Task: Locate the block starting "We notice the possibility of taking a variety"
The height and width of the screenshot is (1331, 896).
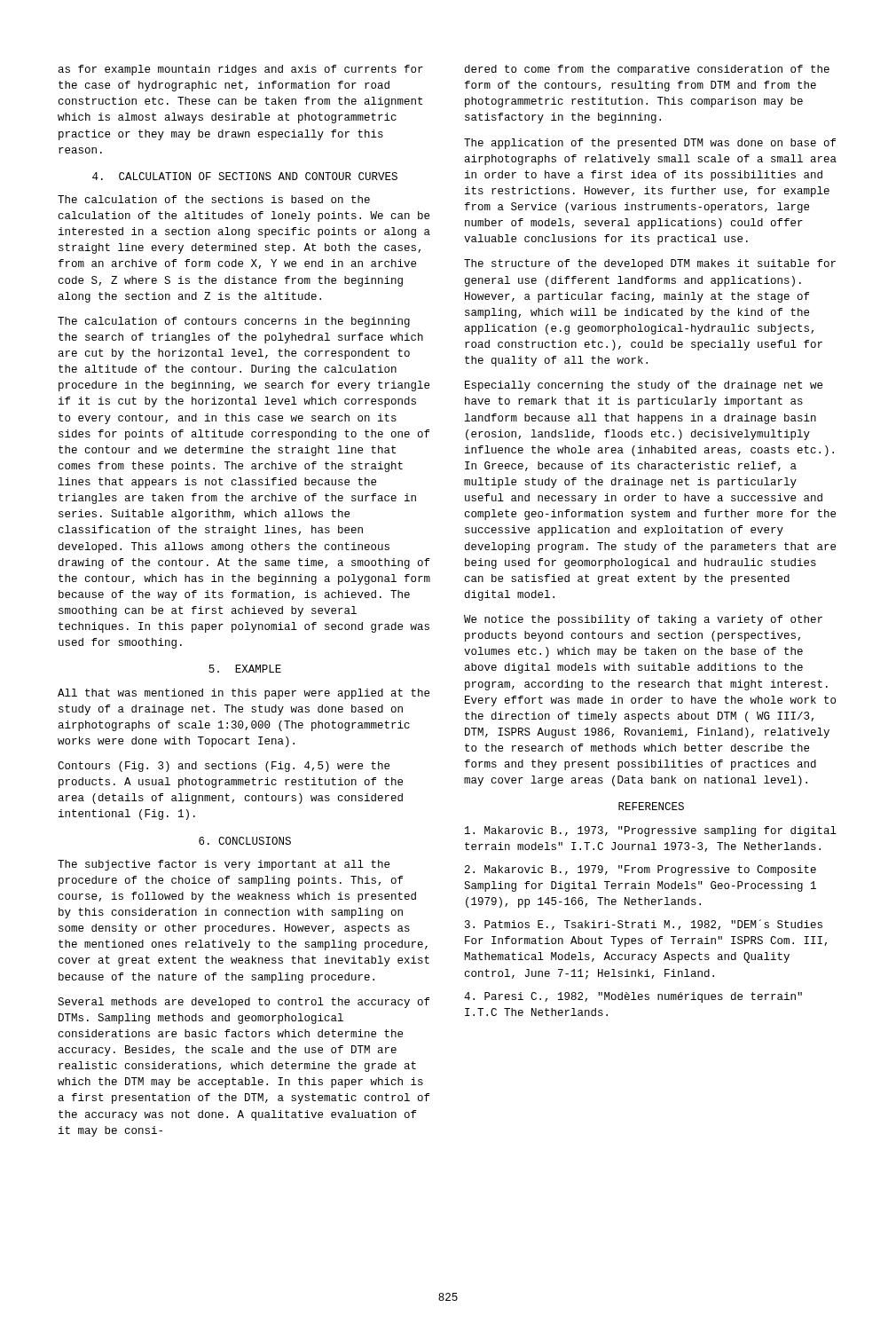Action: click(650, 701)
